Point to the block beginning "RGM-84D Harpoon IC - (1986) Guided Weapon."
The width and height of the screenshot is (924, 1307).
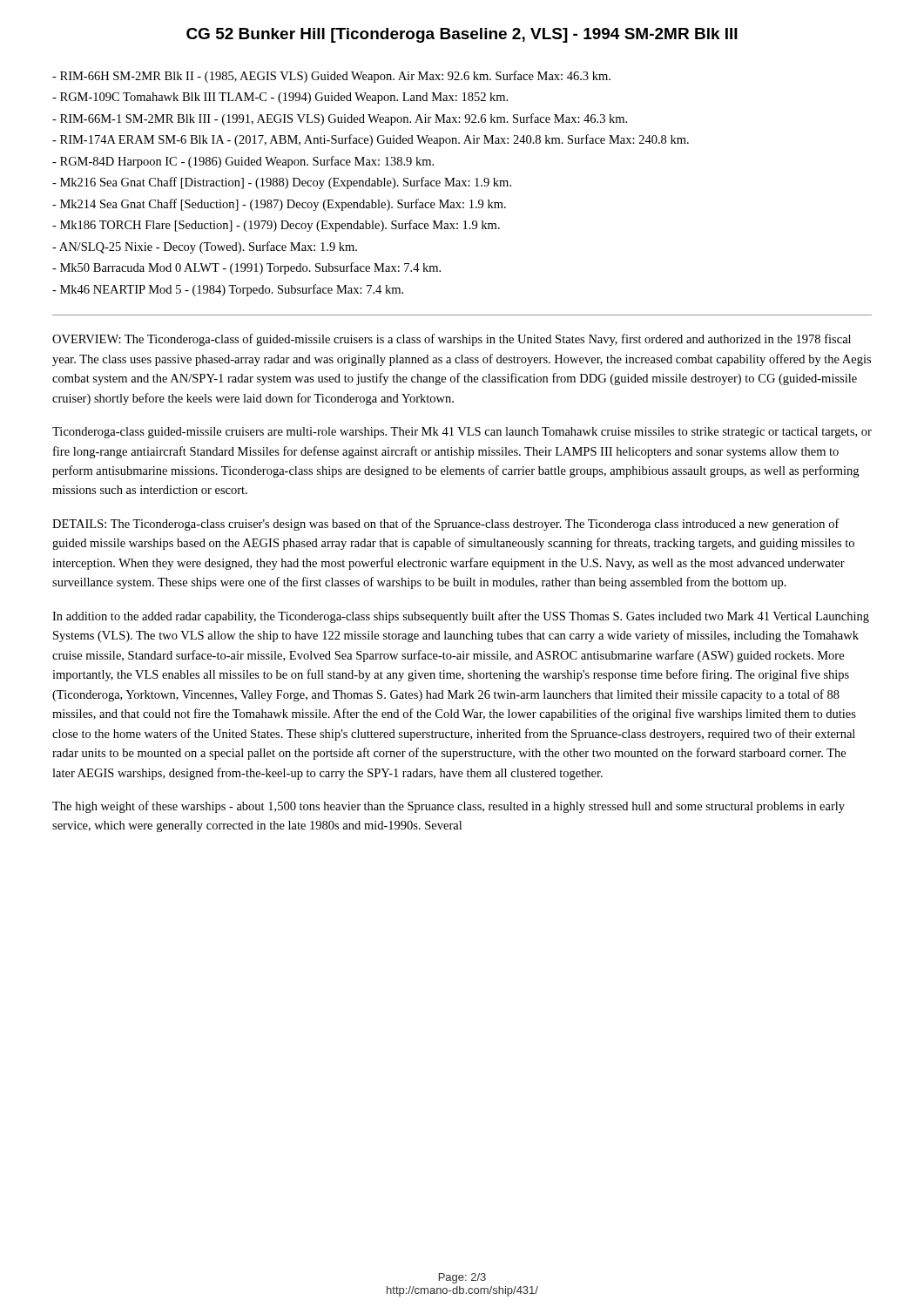(x=243, y=161)
